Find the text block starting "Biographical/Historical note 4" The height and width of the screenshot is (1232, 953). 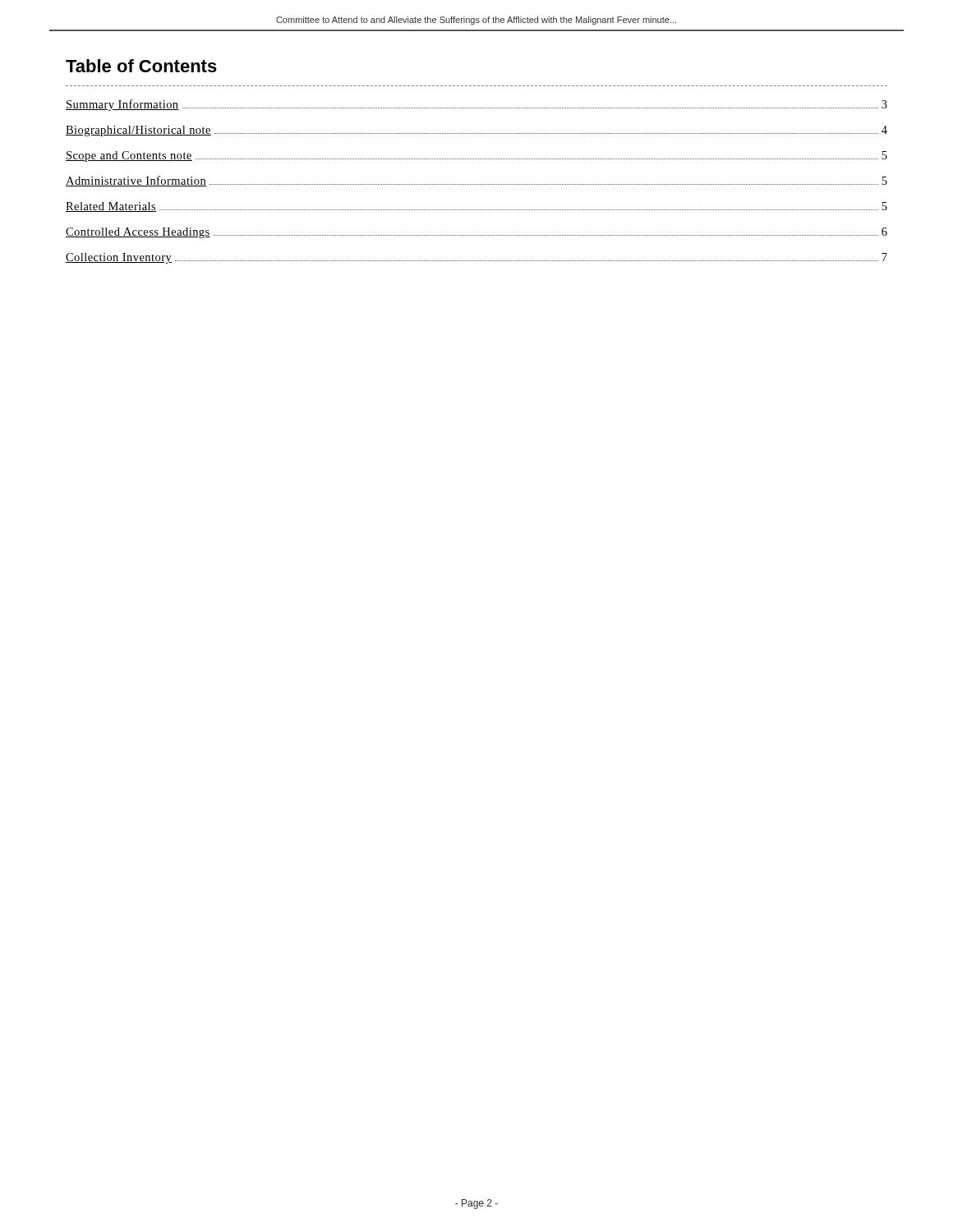pyautogui.click(x=476, y=130)
